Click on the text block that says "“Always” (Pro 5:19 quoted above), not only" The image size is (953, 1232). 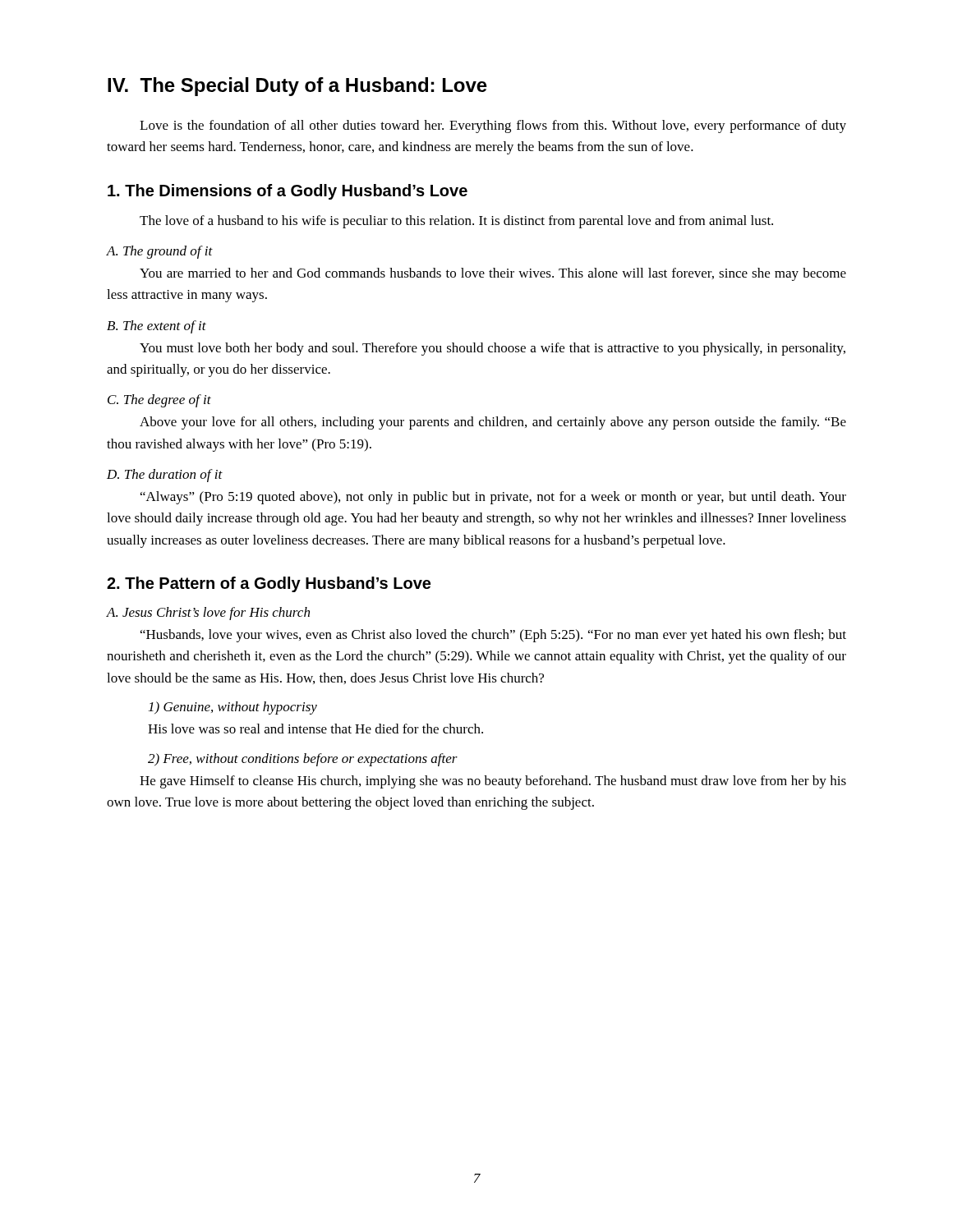[476, 518]
